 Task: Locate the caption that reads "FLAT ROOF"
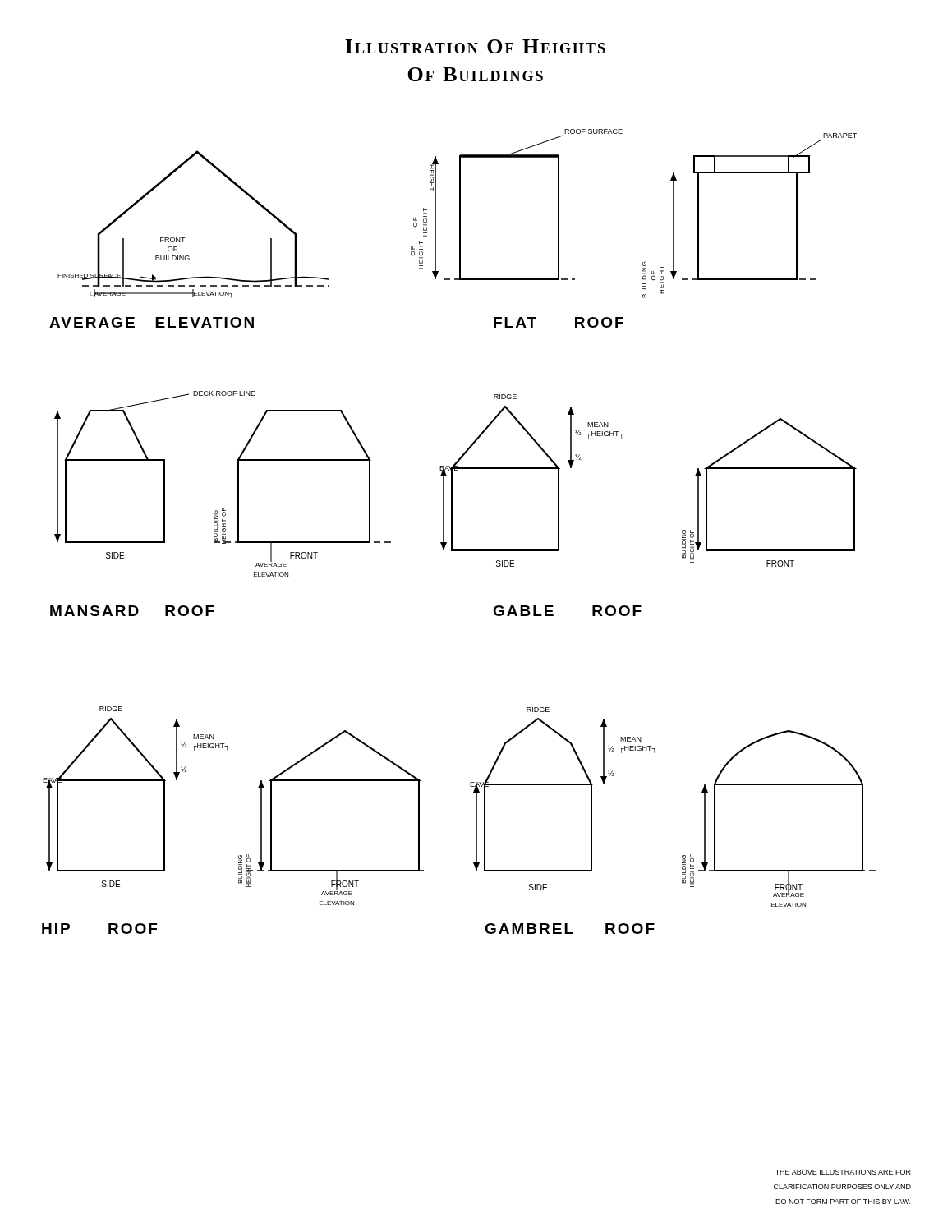[x=507, y=322]
